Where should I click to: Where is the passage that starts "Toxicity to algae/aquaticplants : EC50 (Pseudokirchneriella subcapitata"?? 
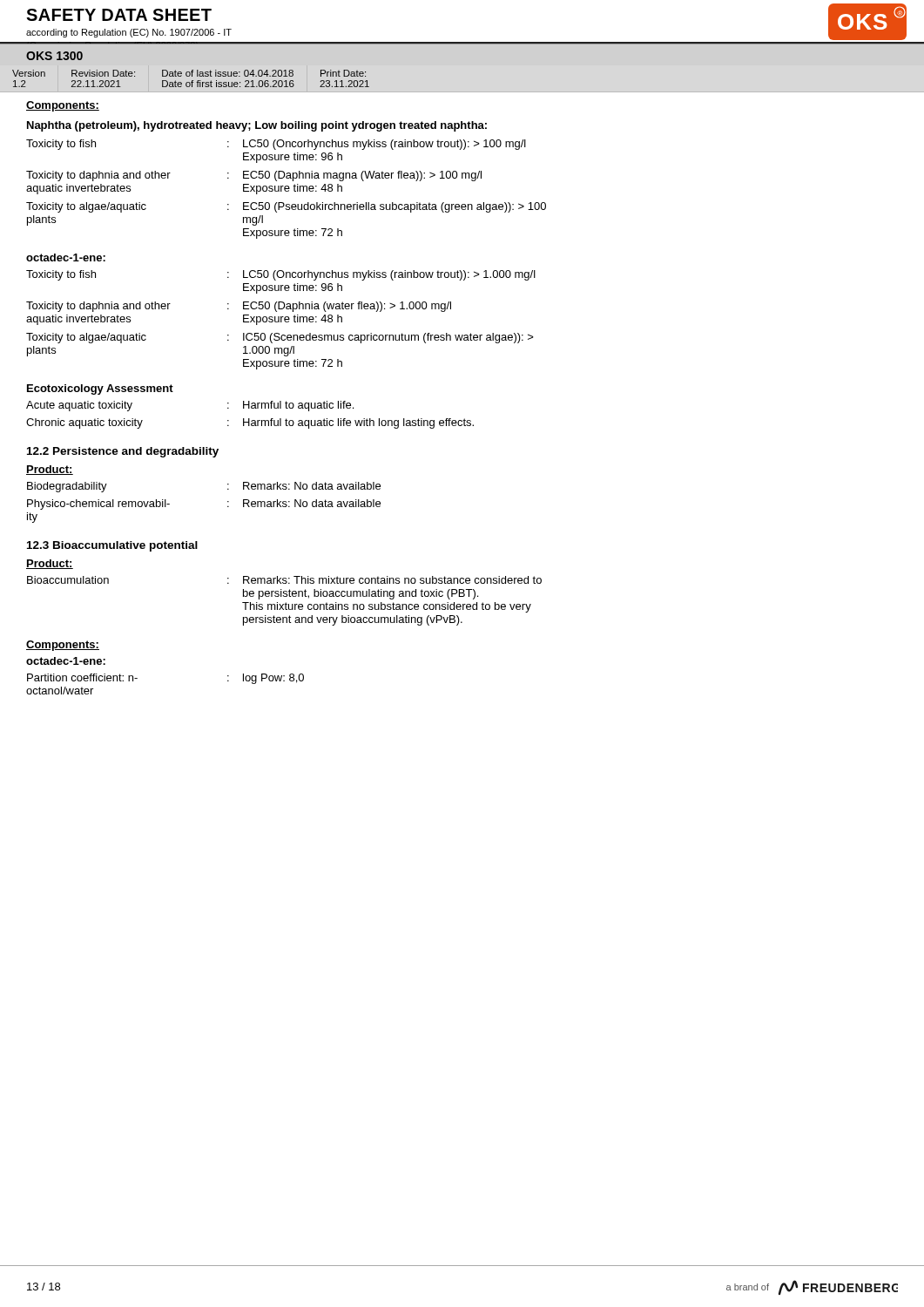[x=286, y=219]
